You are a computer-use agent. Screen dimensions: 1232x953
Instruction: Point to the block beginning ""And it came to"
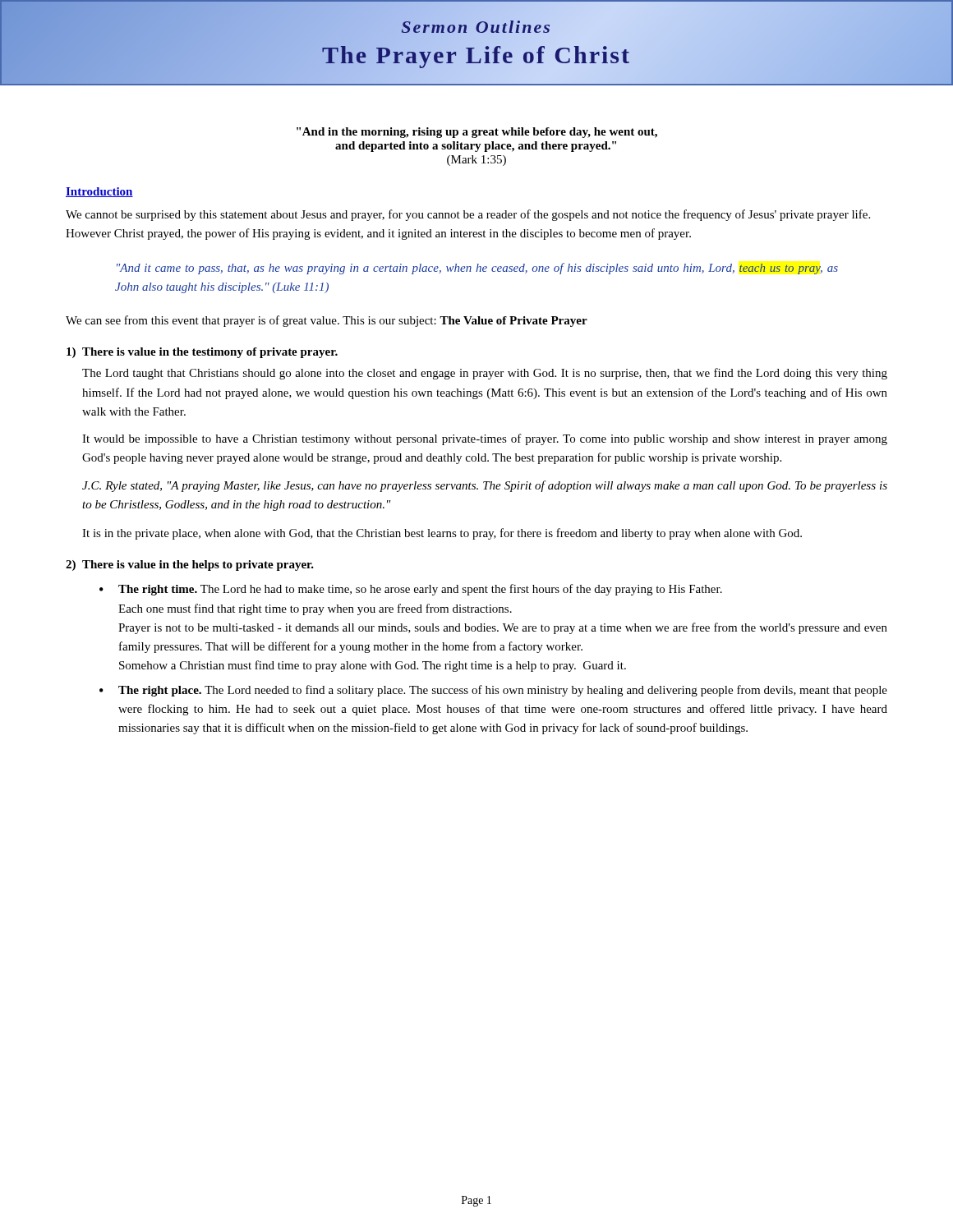tap(476, 277)
